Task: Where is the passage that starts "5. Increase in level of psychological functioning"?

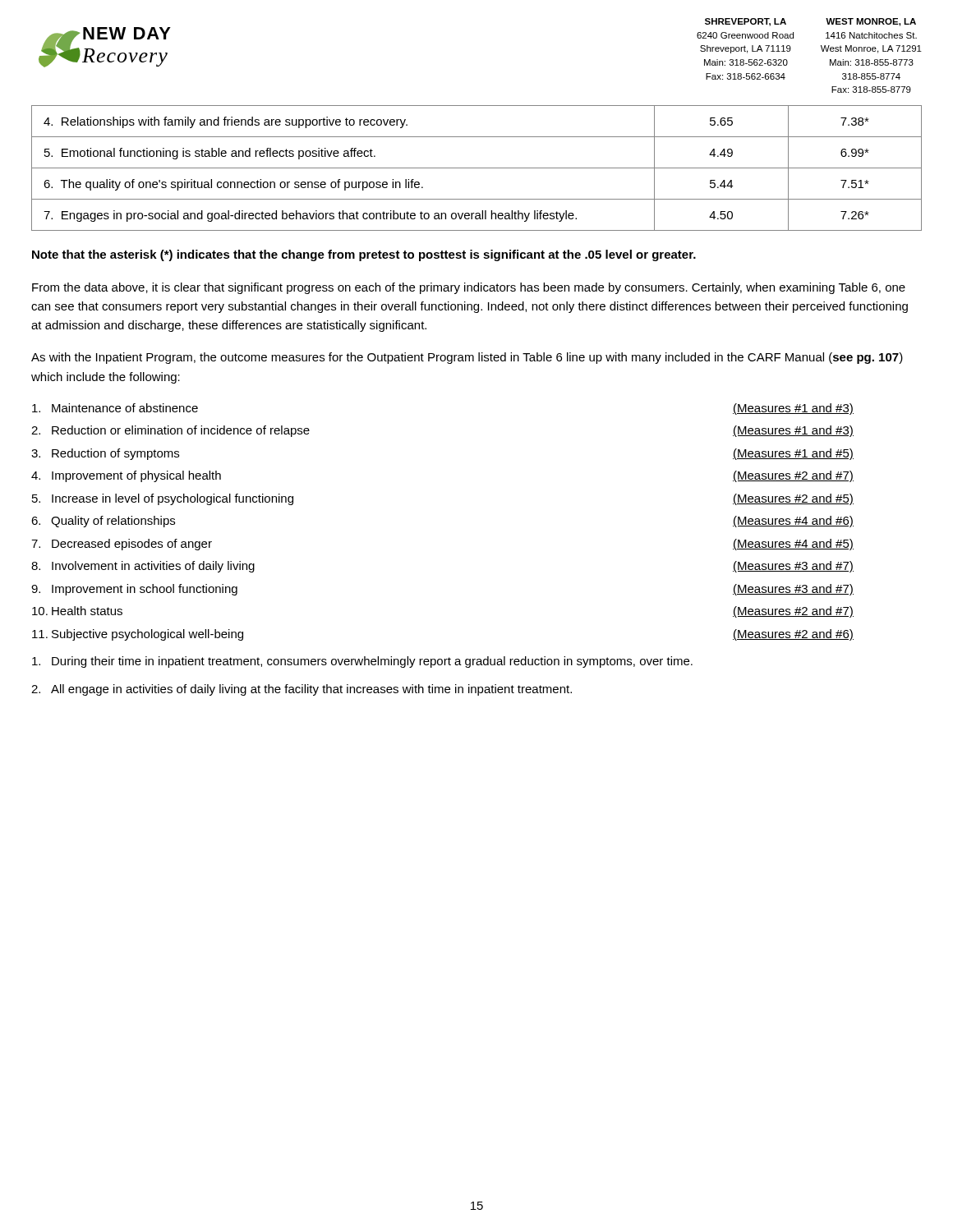Action: (x=159, y=499)
